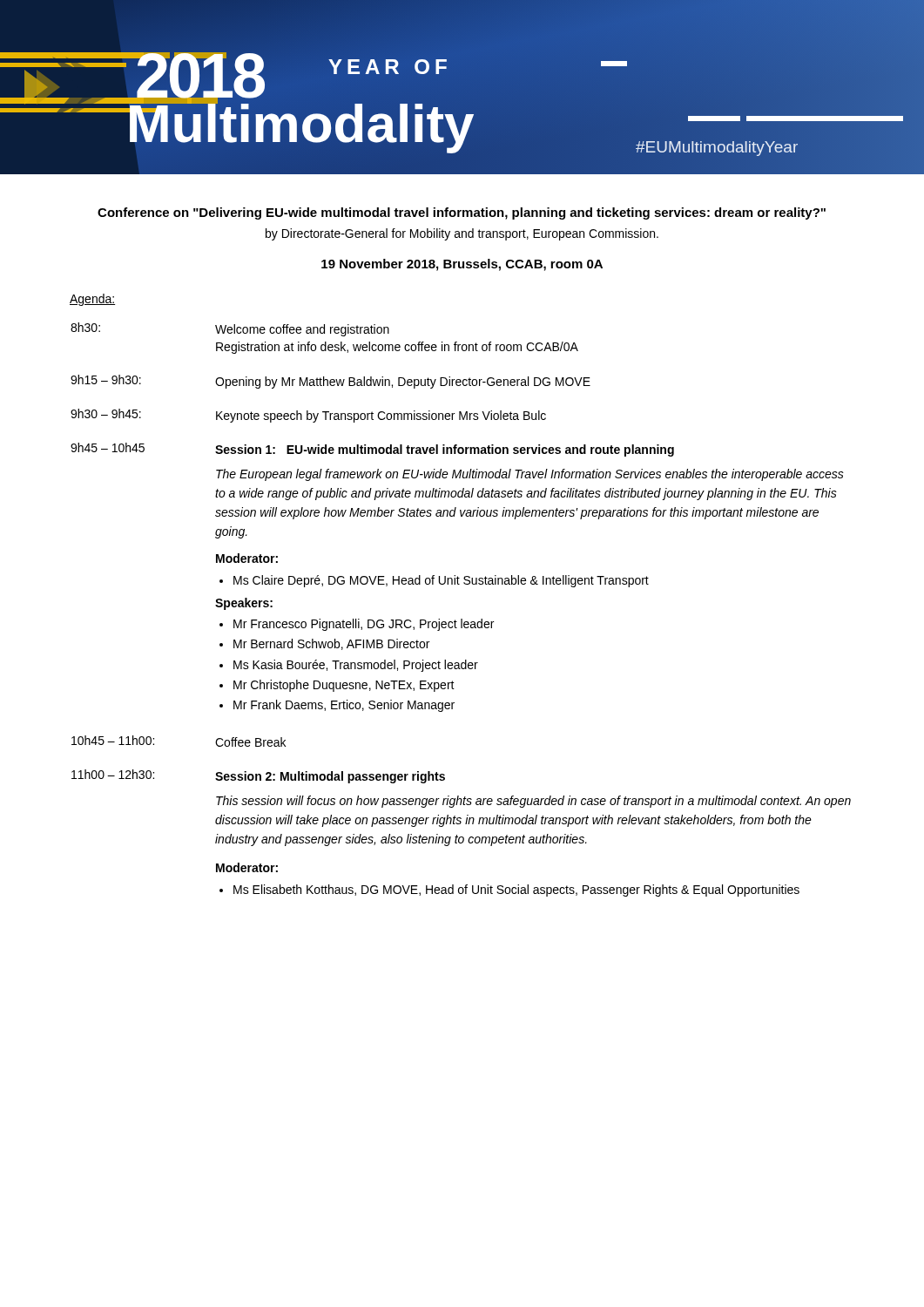Image resolution: width=924 pixels, height=1307 pixels.
Task: Navigate to the passage starting "9h30 – 9h45:"
Action: [x=106, y=414]
